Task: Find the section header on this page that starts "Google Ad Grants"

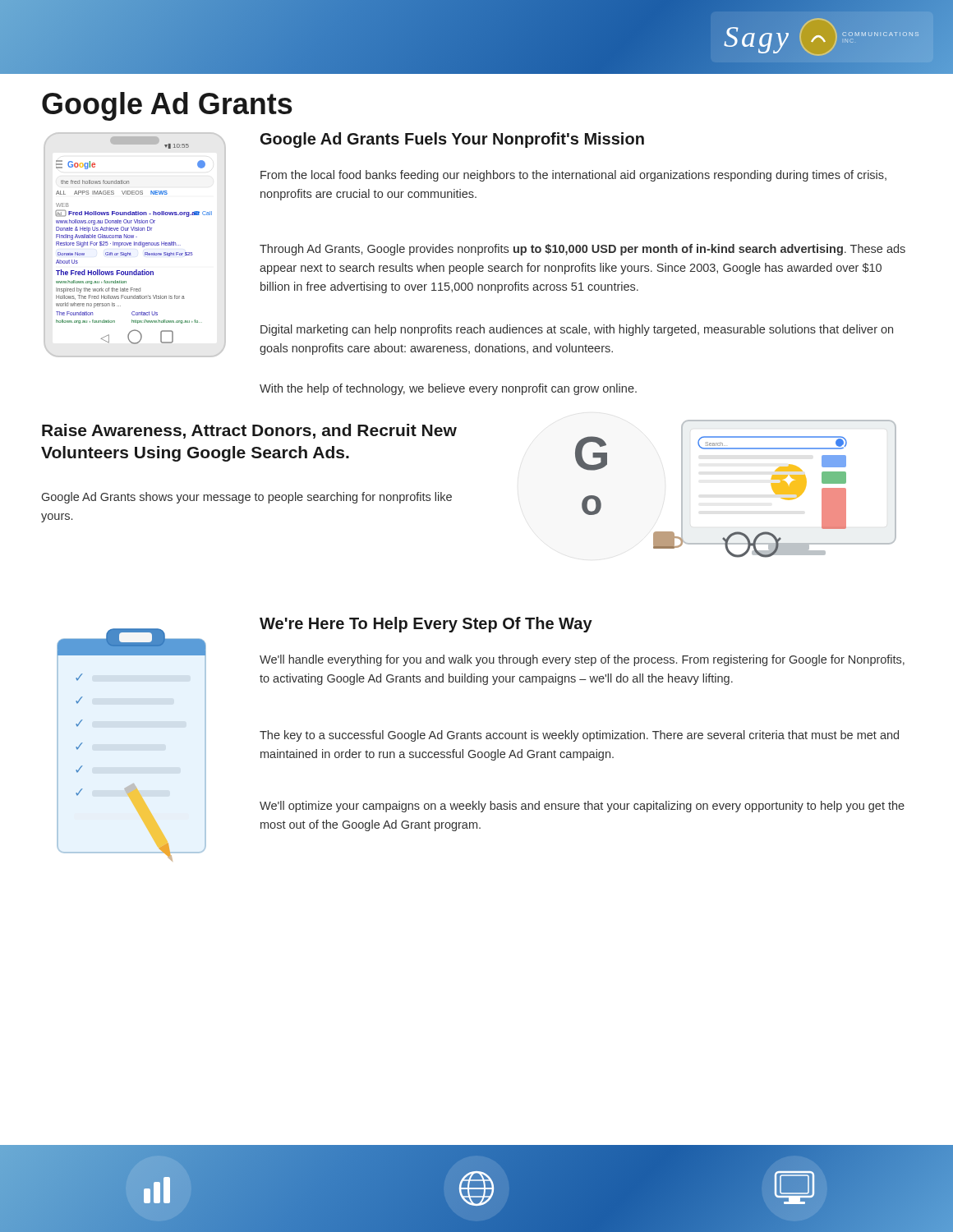Action: coord(452,139)
